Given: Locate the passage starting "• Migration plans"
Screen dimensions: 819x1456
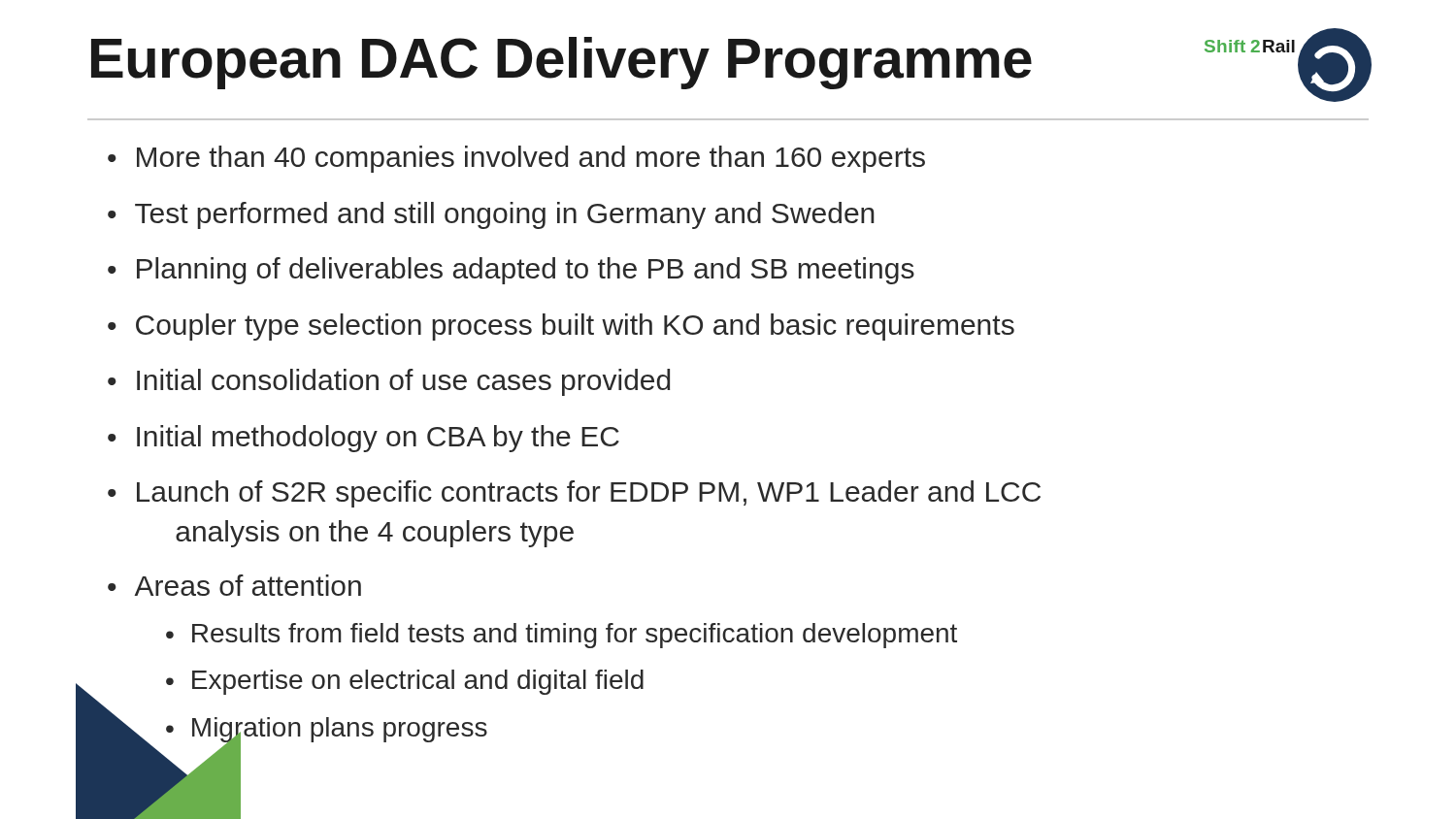Looking at the screenshot, I should [326, 728].
